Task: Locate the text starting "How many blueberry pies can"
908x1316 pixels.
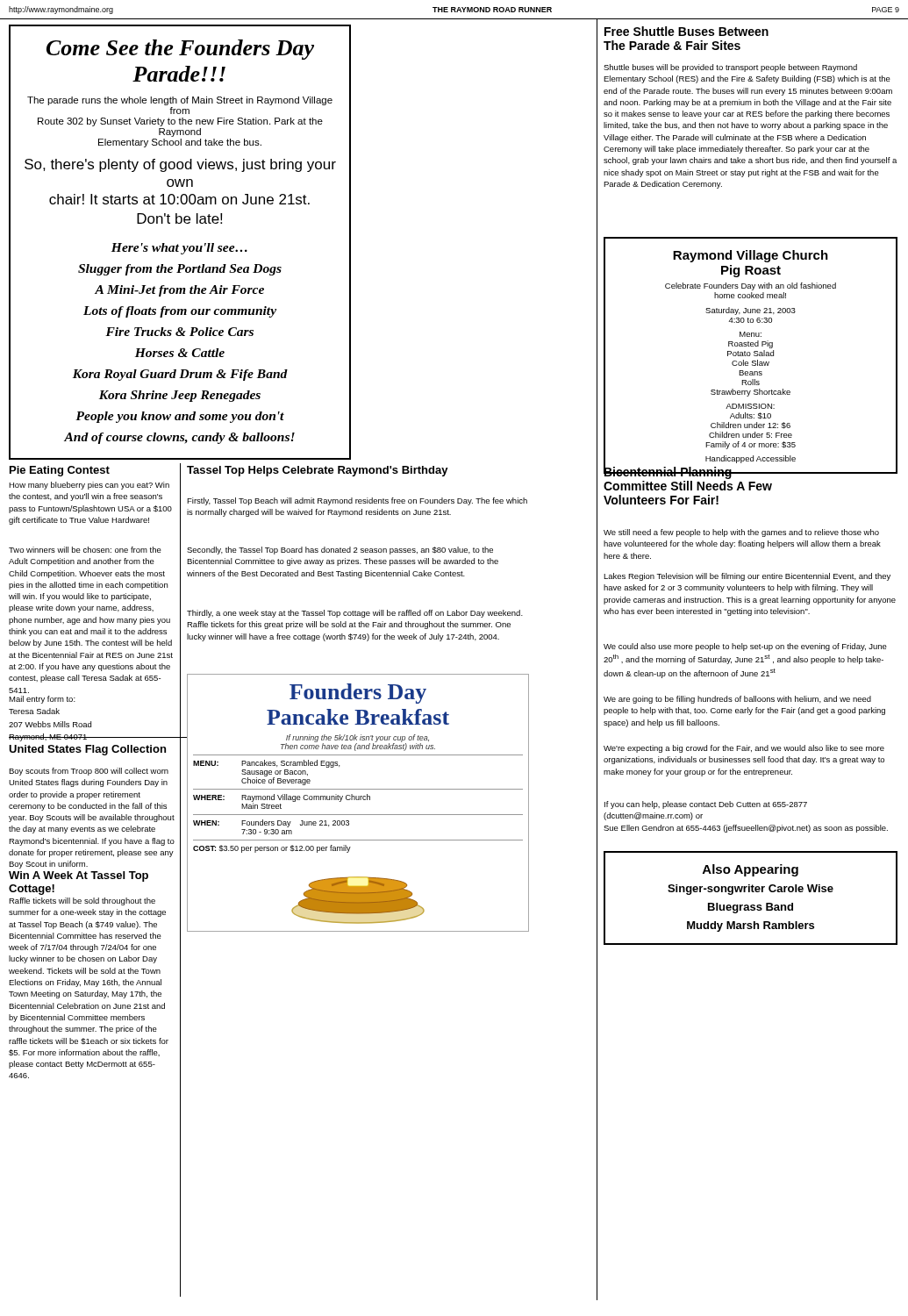Action: click(90, 502)
